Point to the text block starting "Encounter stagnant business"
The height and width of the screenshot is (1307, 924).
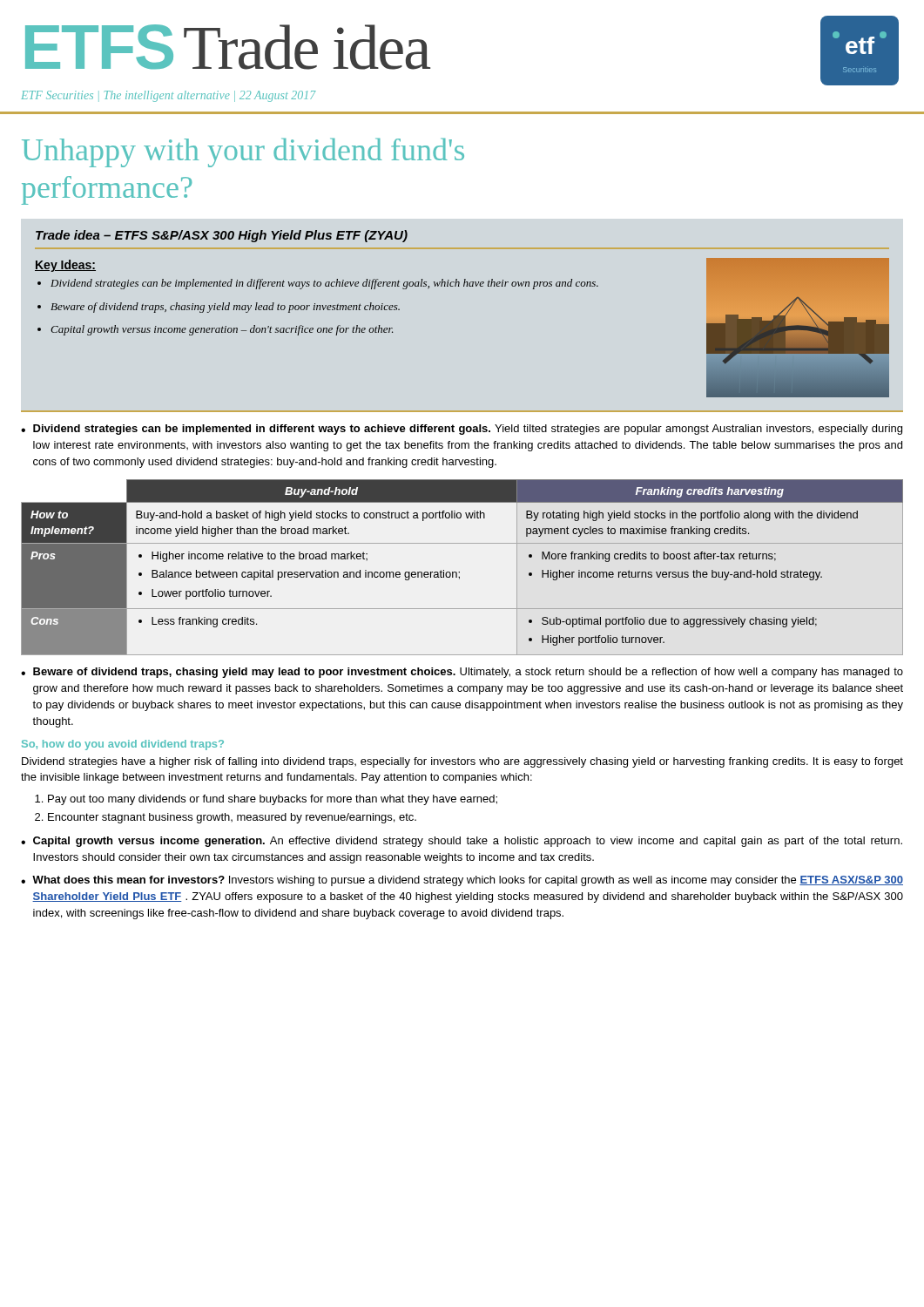pyautogui.click(x=232, y=817)
